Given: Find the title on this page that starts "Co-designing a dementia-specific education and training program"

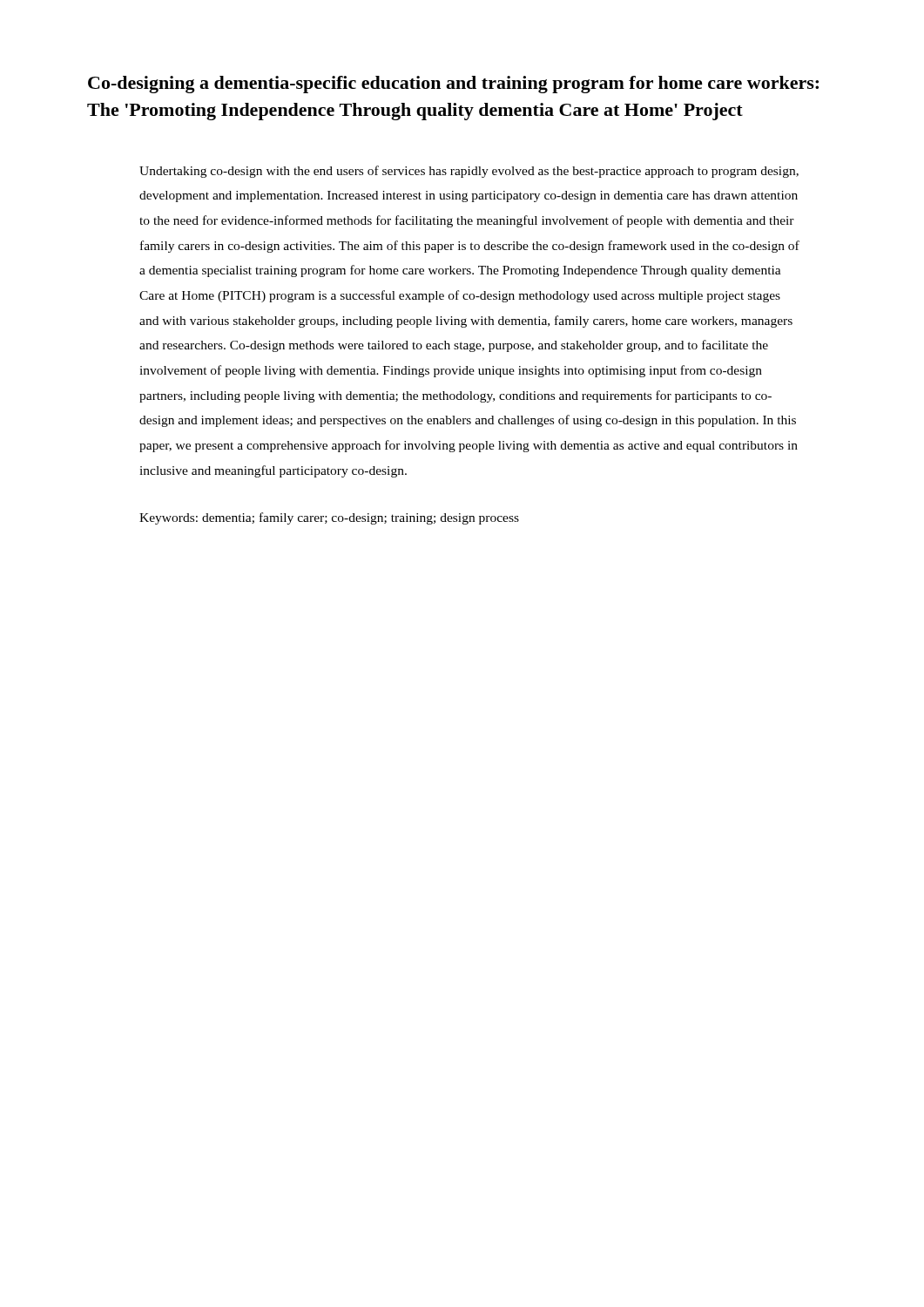Looking at the screenshot, I should point(462,97).
